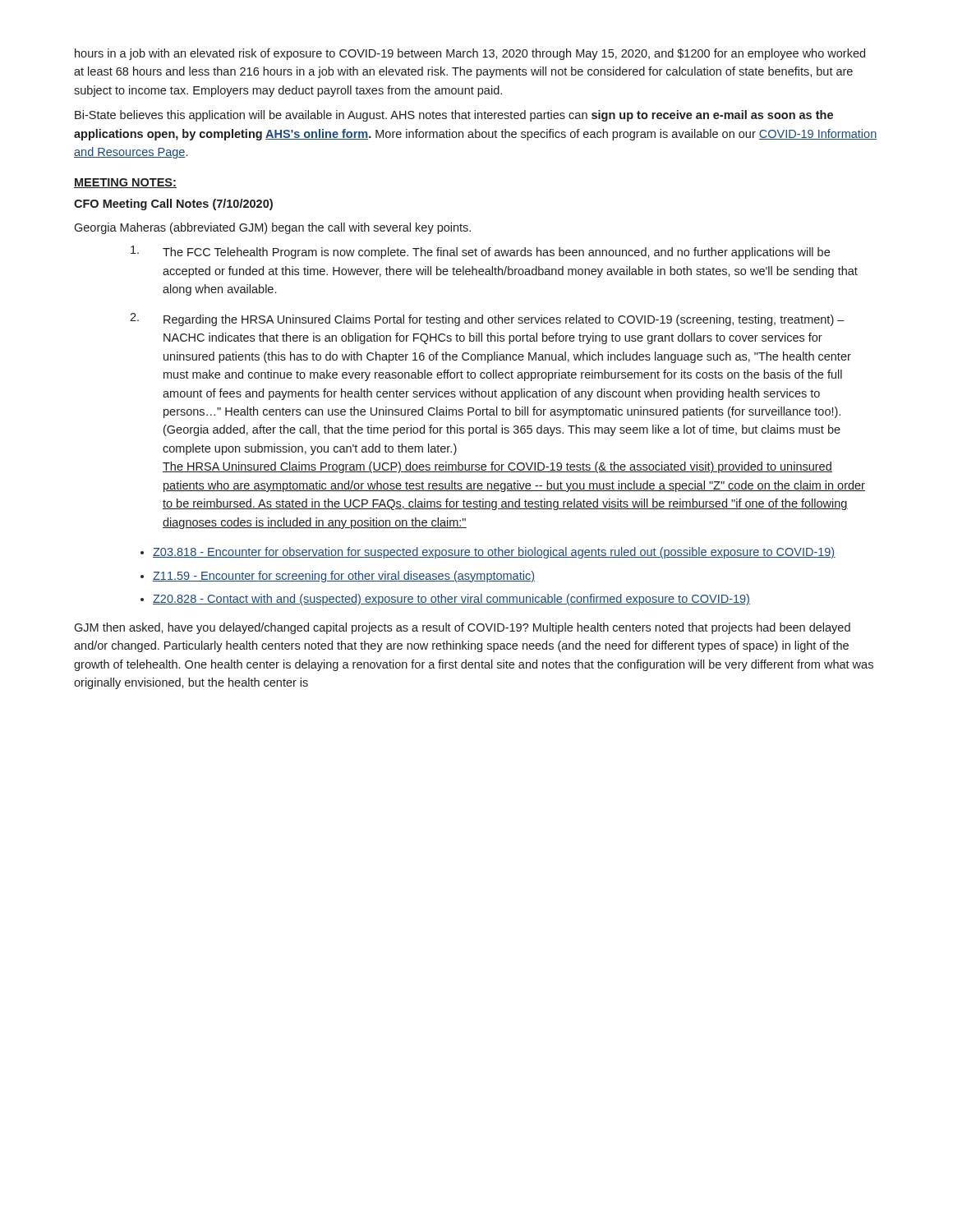This screenshot has width=953, height=1232.
Task: Locate the block of text that opens with "Z03.818 - Encounter for observation for"
Action: point(500,576)
